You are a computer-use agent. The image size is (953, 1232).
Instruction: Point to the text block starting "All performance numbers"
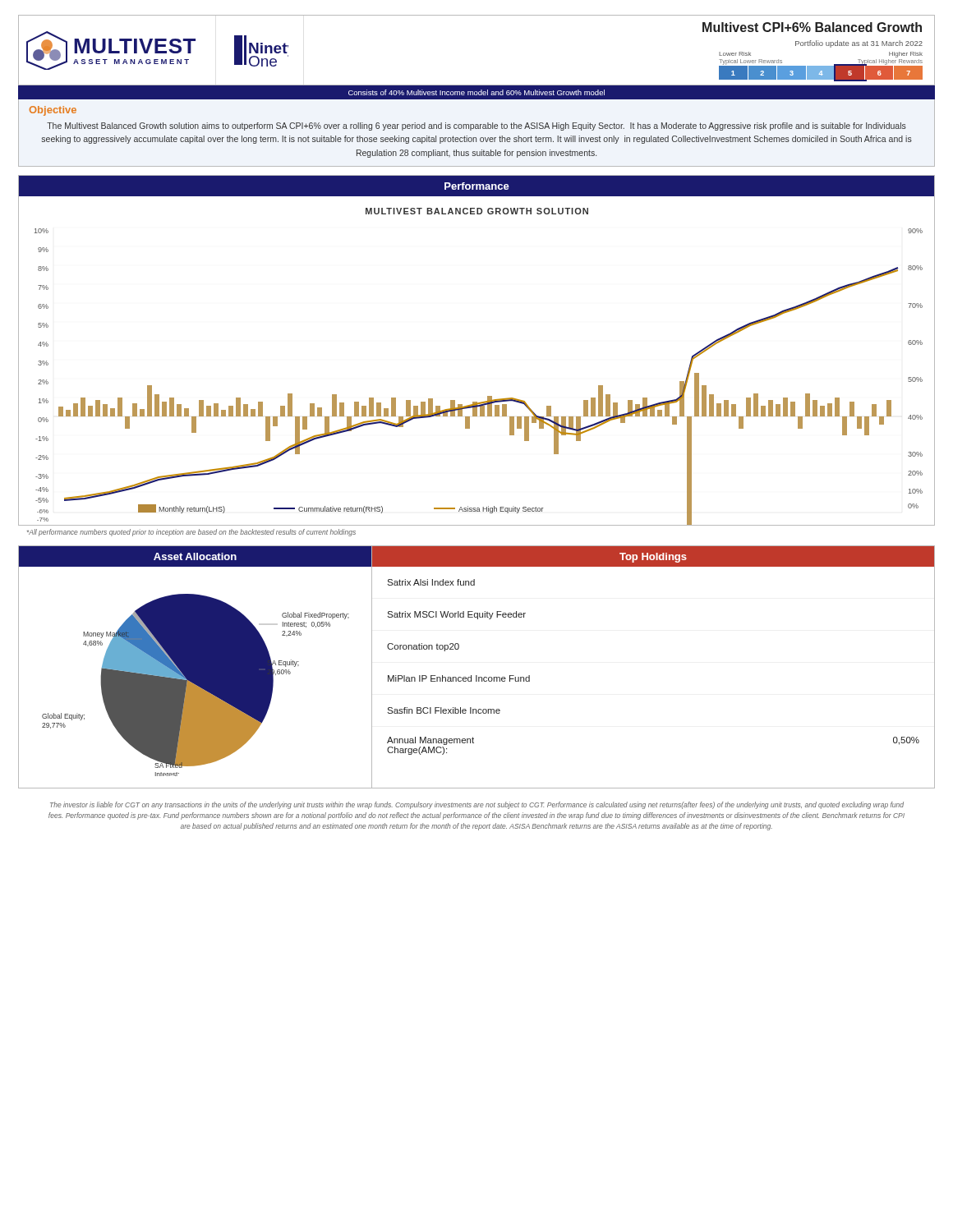coord(191,532)
